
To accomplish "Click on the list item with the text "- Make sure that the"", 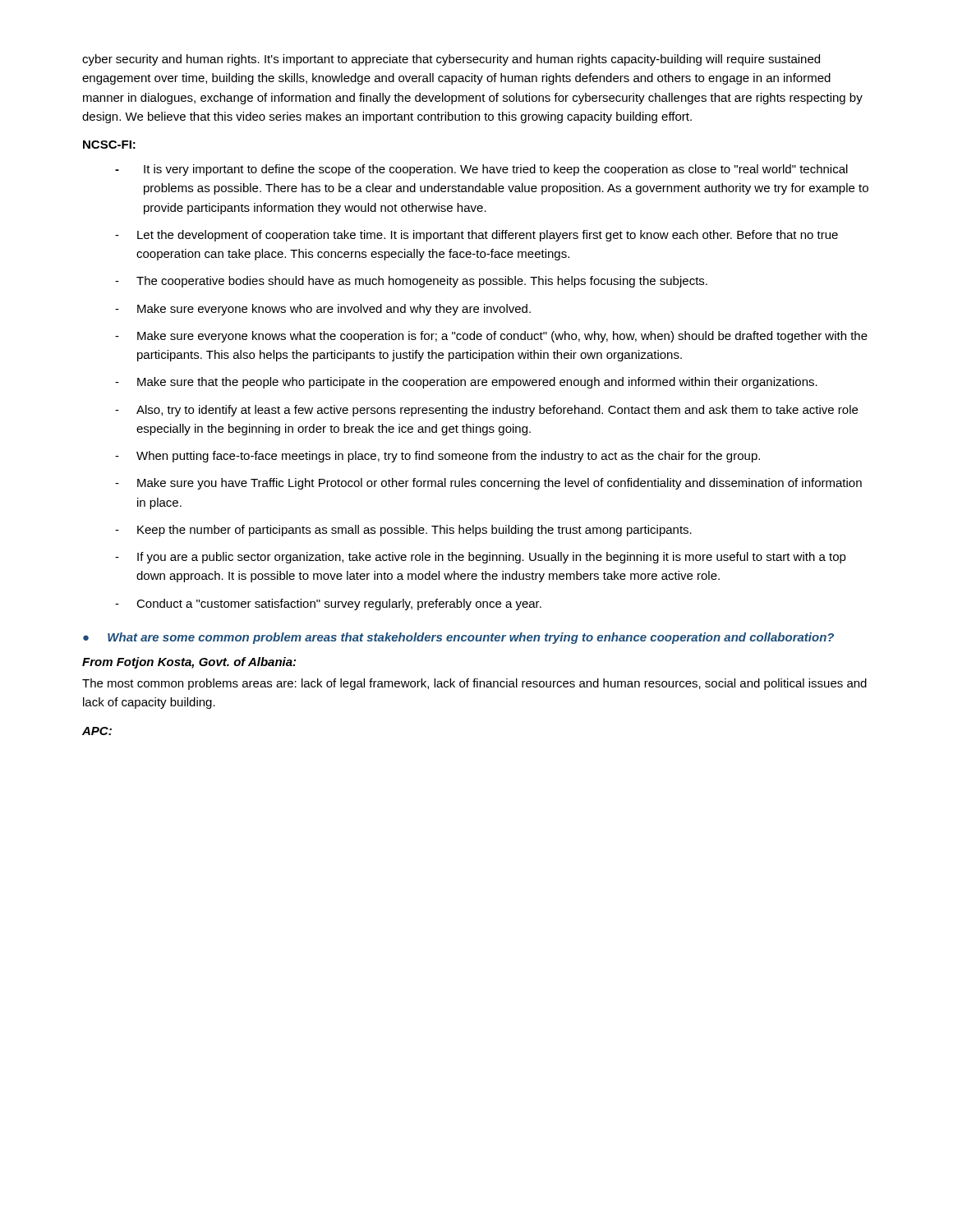I will 493,382.
